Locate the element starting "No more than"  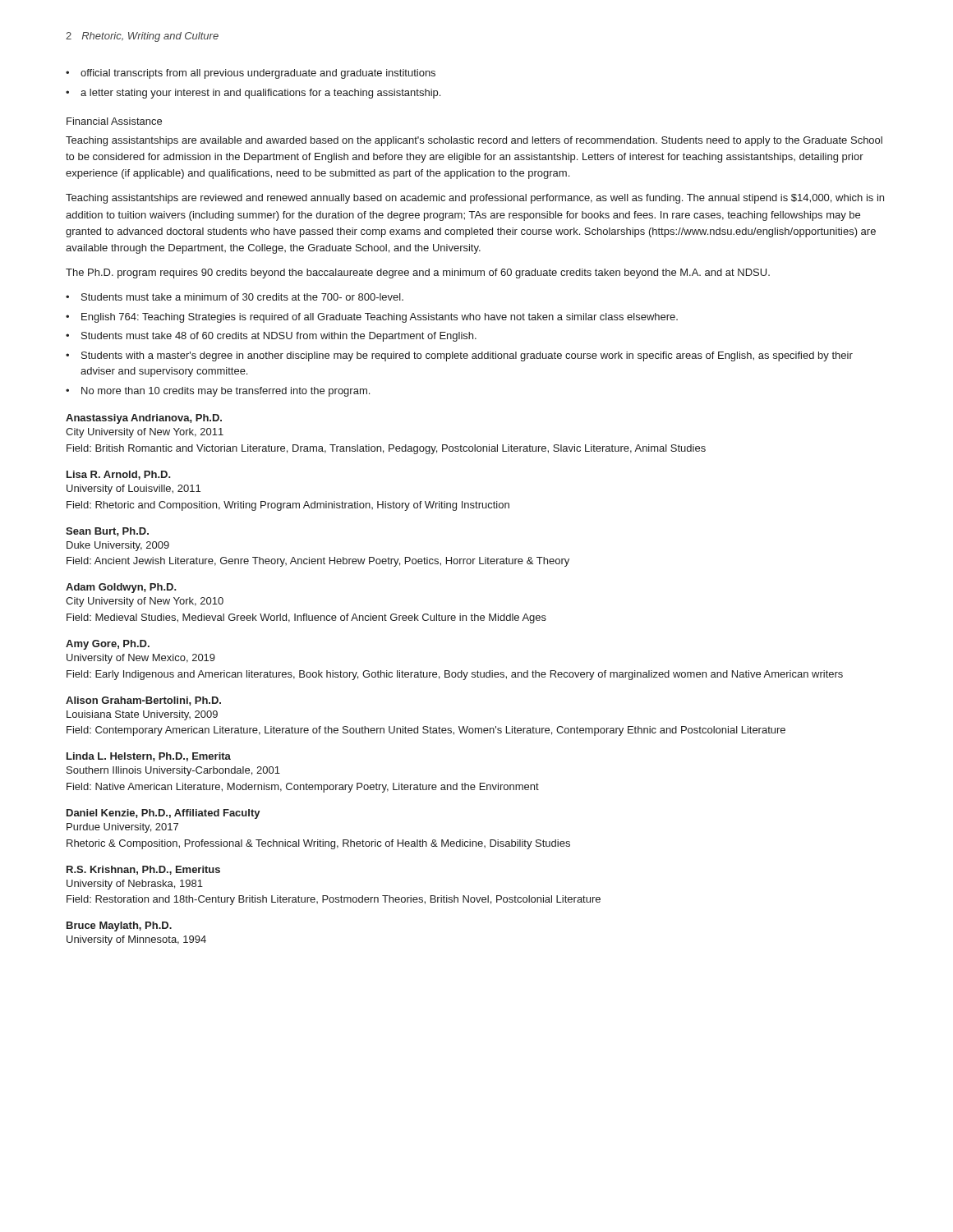pos(226,390)
